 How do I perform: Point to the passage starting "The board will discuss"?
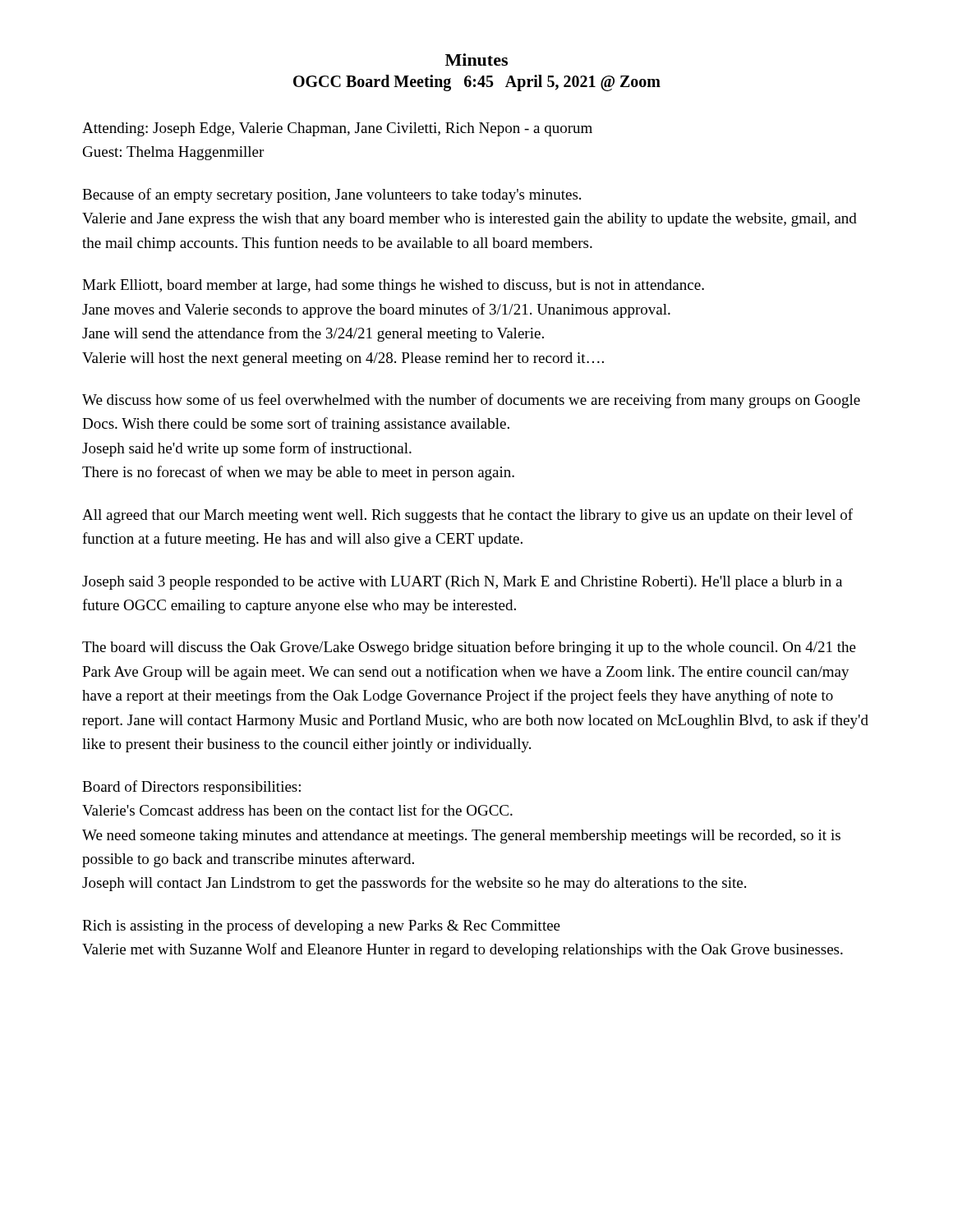[x=475, y=696]
